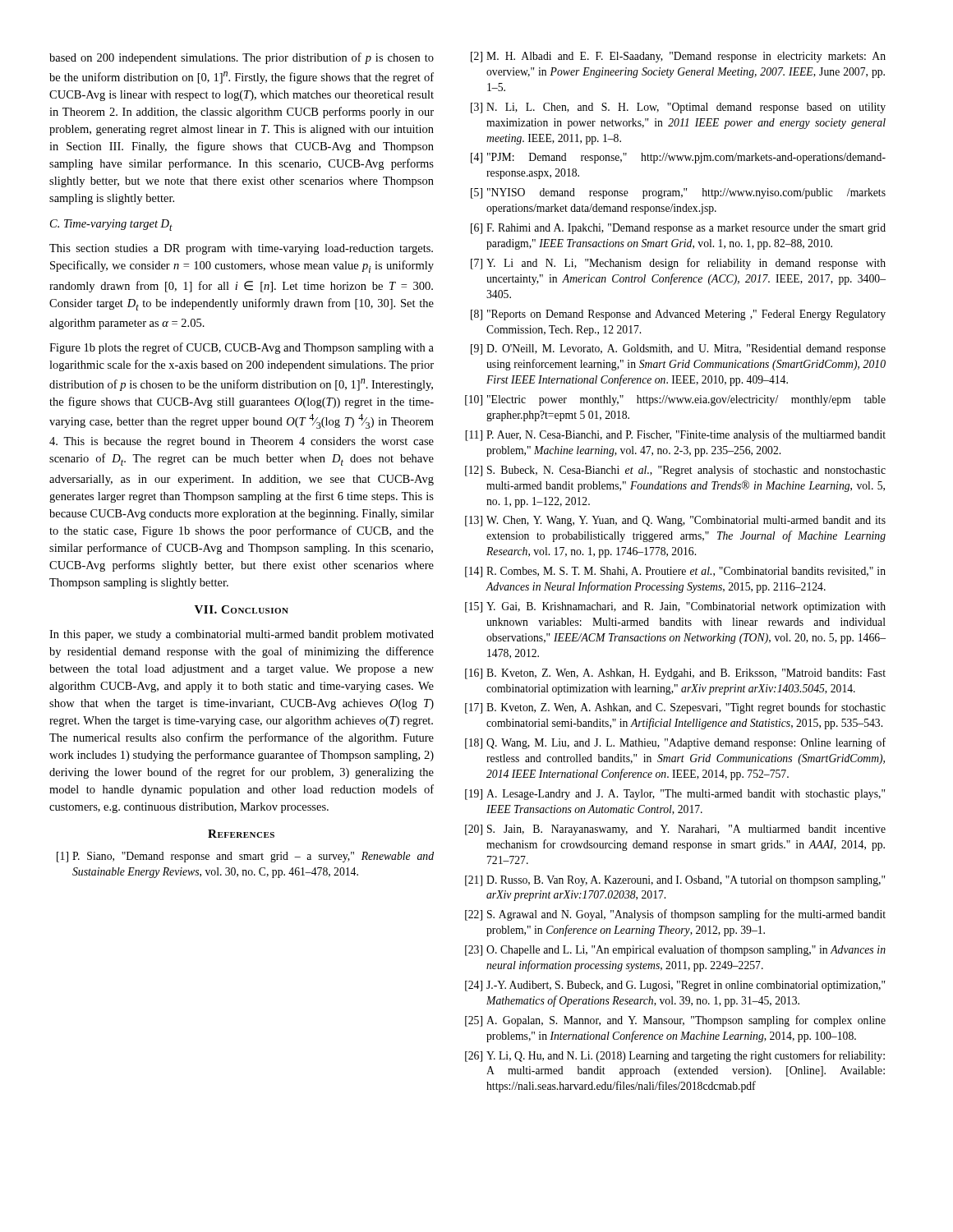This screenshot has width=953, height=1232.
Task: Click on the region starting "[9] D. O'Neill, M. Levorato, A."
Action: [x=674, y=365]
